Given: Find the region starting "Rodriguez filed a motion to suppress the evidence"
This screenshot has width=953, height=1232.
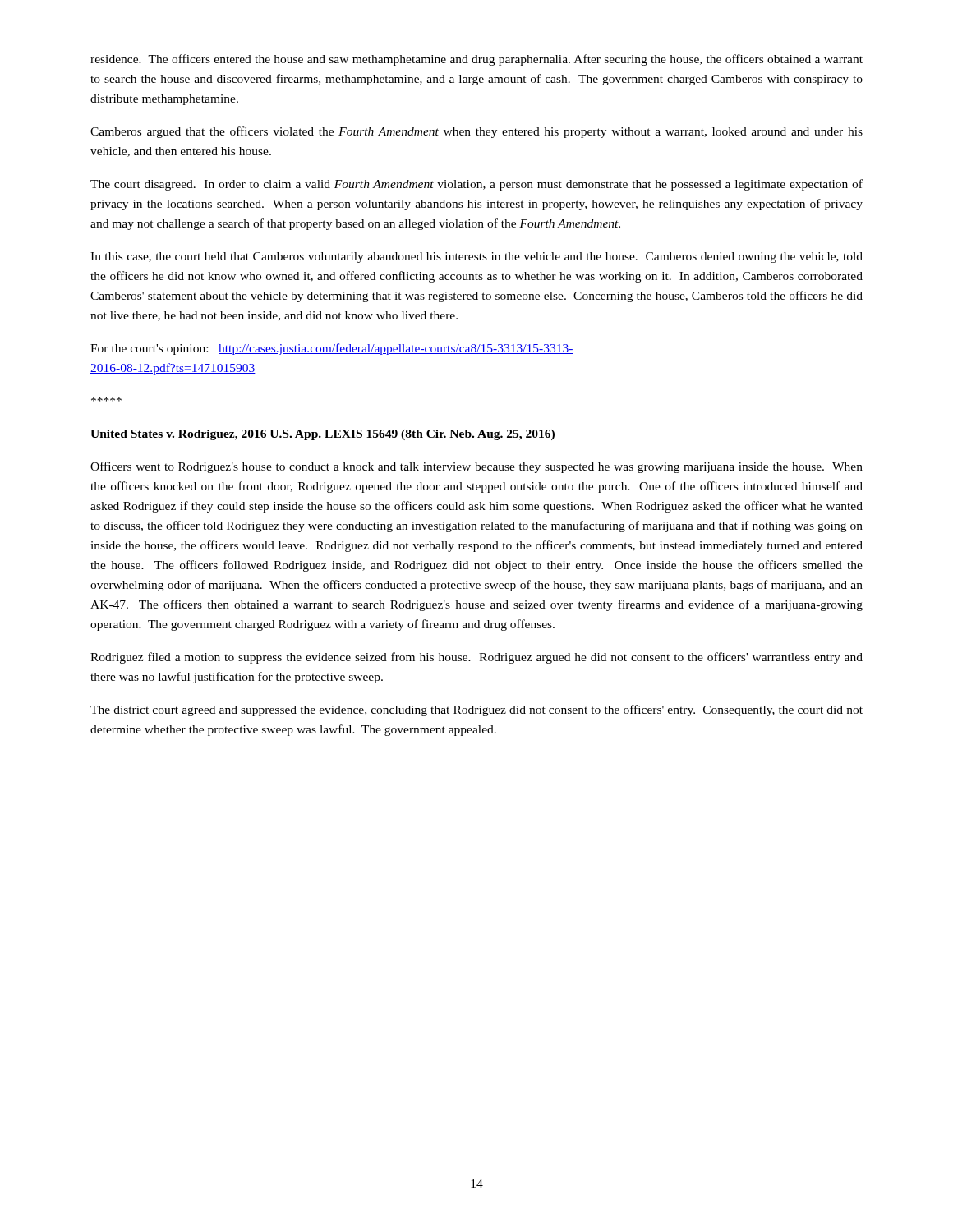Looking at the screenshot, I should [476, 667].
